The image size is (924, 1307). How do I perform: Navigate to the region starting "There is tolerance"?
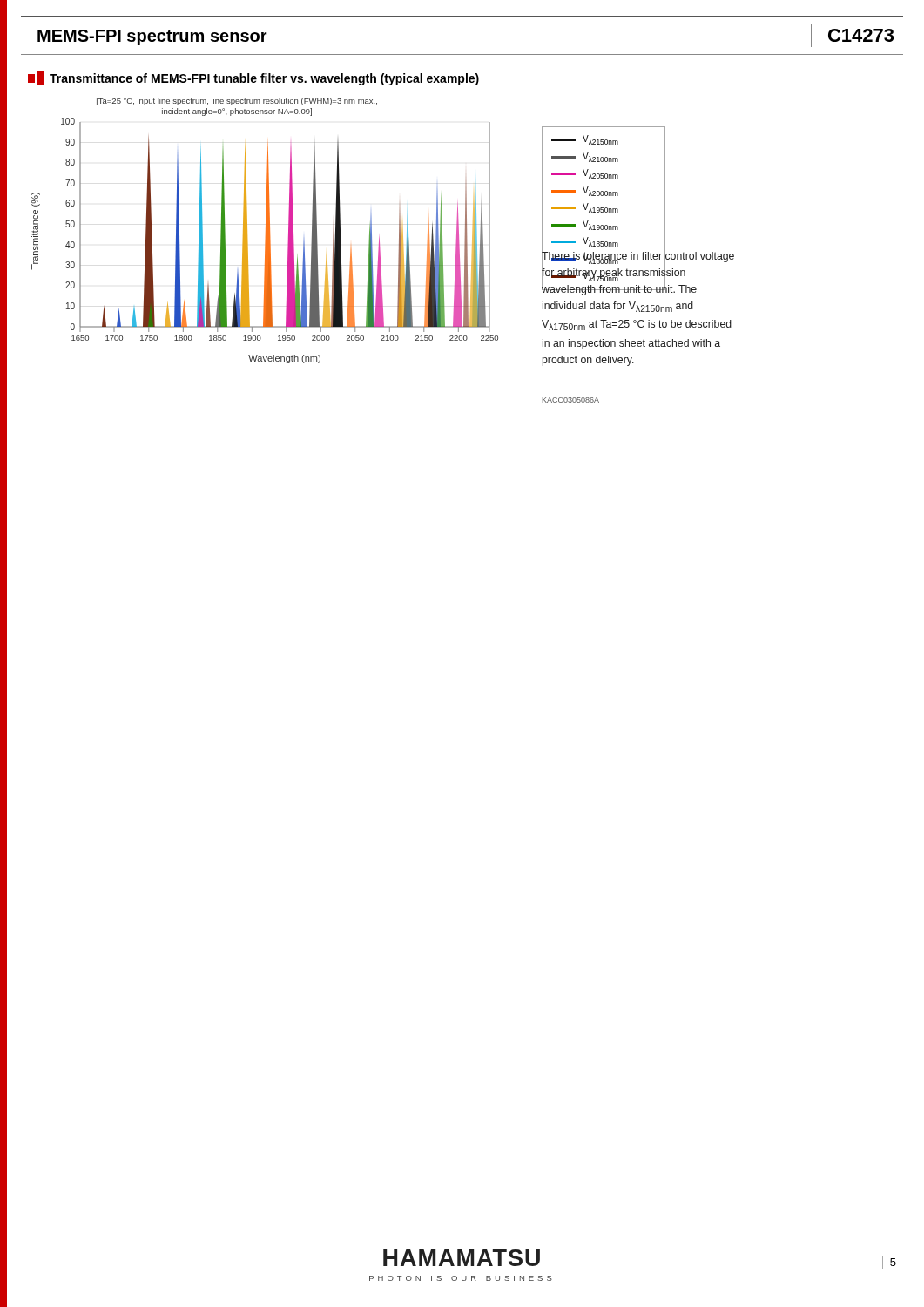click(x=638, y=308)
